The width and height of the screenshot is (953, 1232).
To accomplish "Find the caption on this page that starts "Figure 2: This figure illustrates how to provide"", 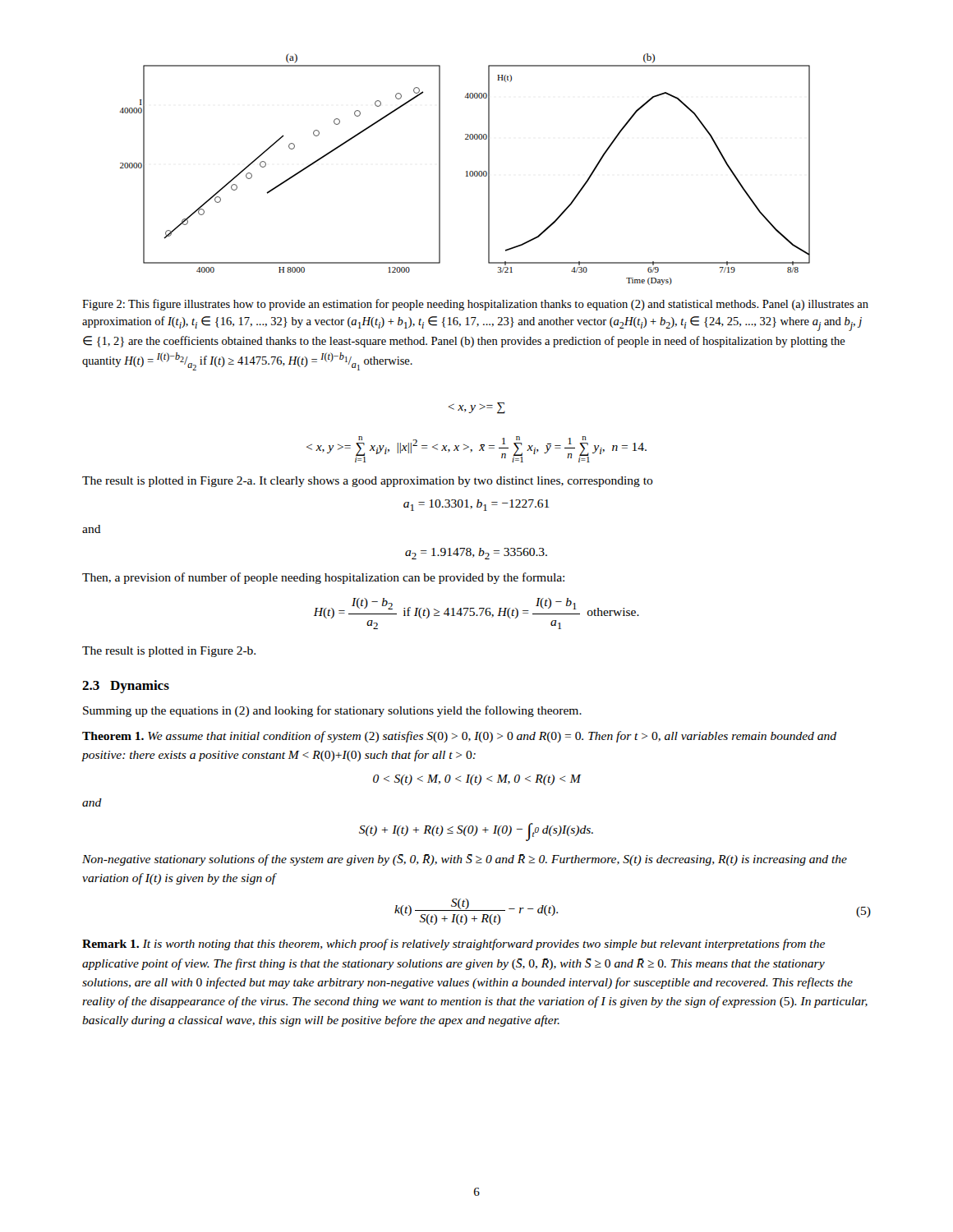I will click(475, 335).
